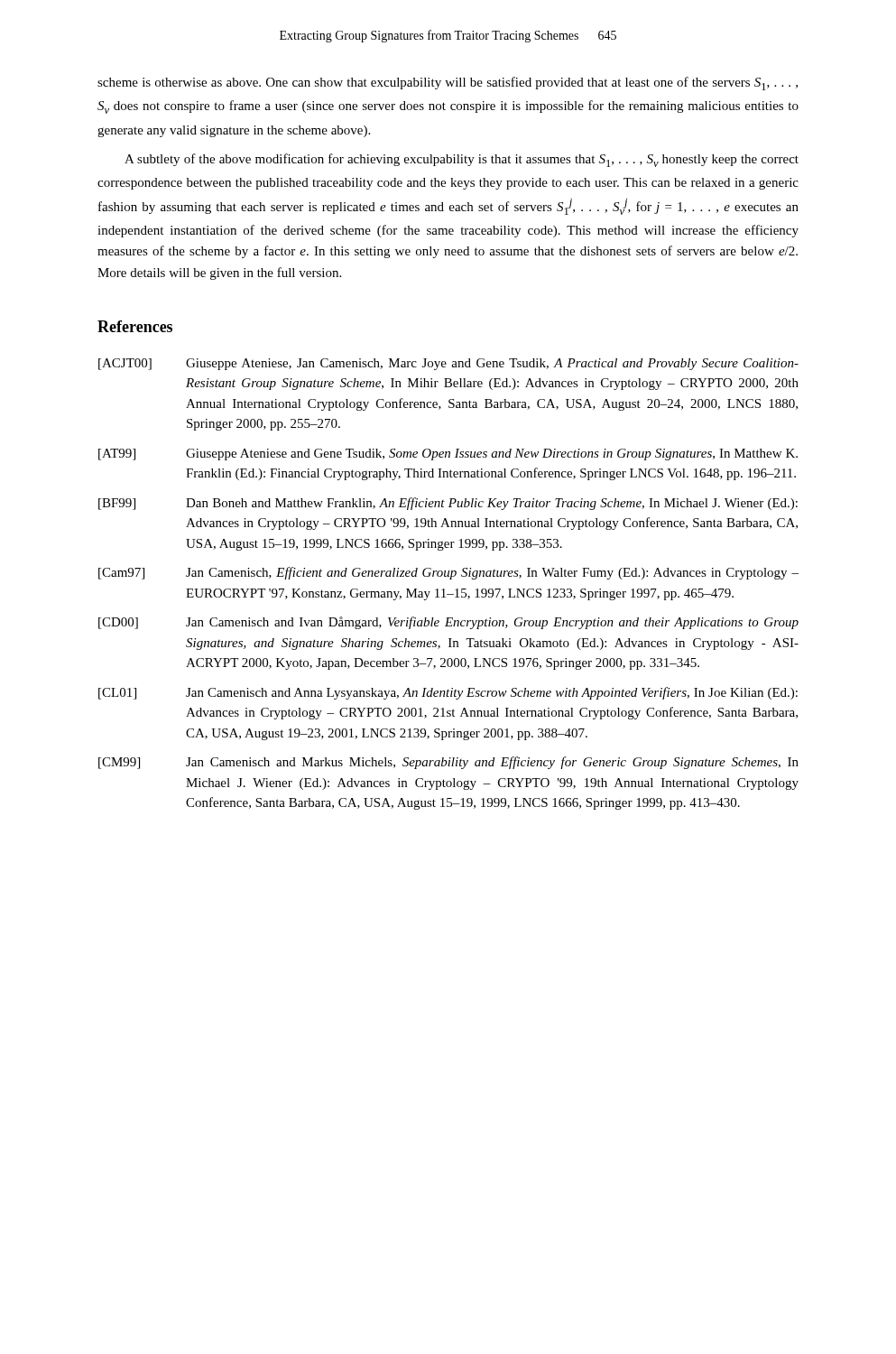
Task: Find the block on this page that starts "[CM99] Jan Camenisch and Markus Michels, Separability"
Action: (x=448, y=783)
